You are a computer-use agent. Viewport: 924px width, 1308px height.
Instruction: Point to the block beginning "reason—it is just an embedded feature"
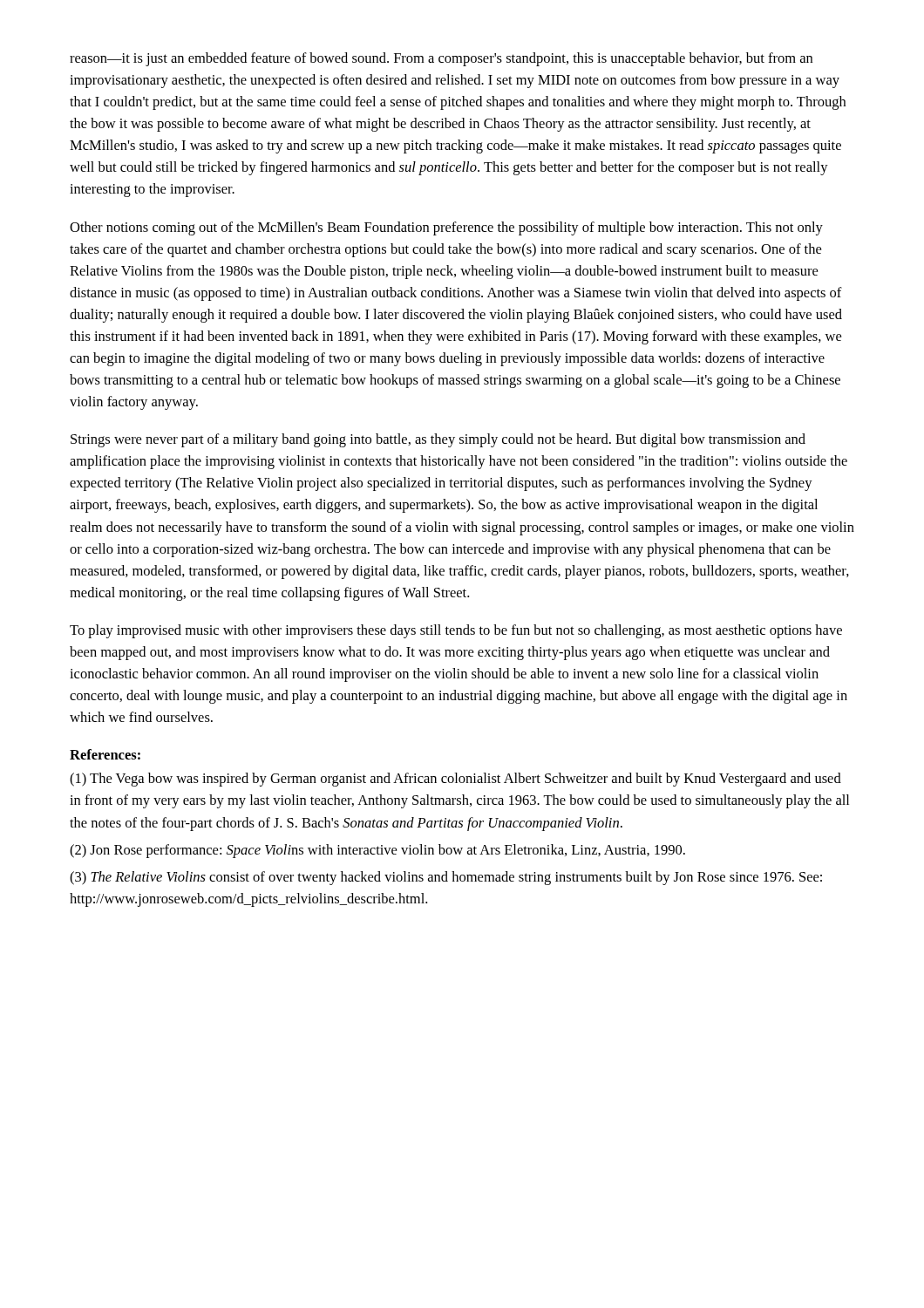click(x=458, y=124)
